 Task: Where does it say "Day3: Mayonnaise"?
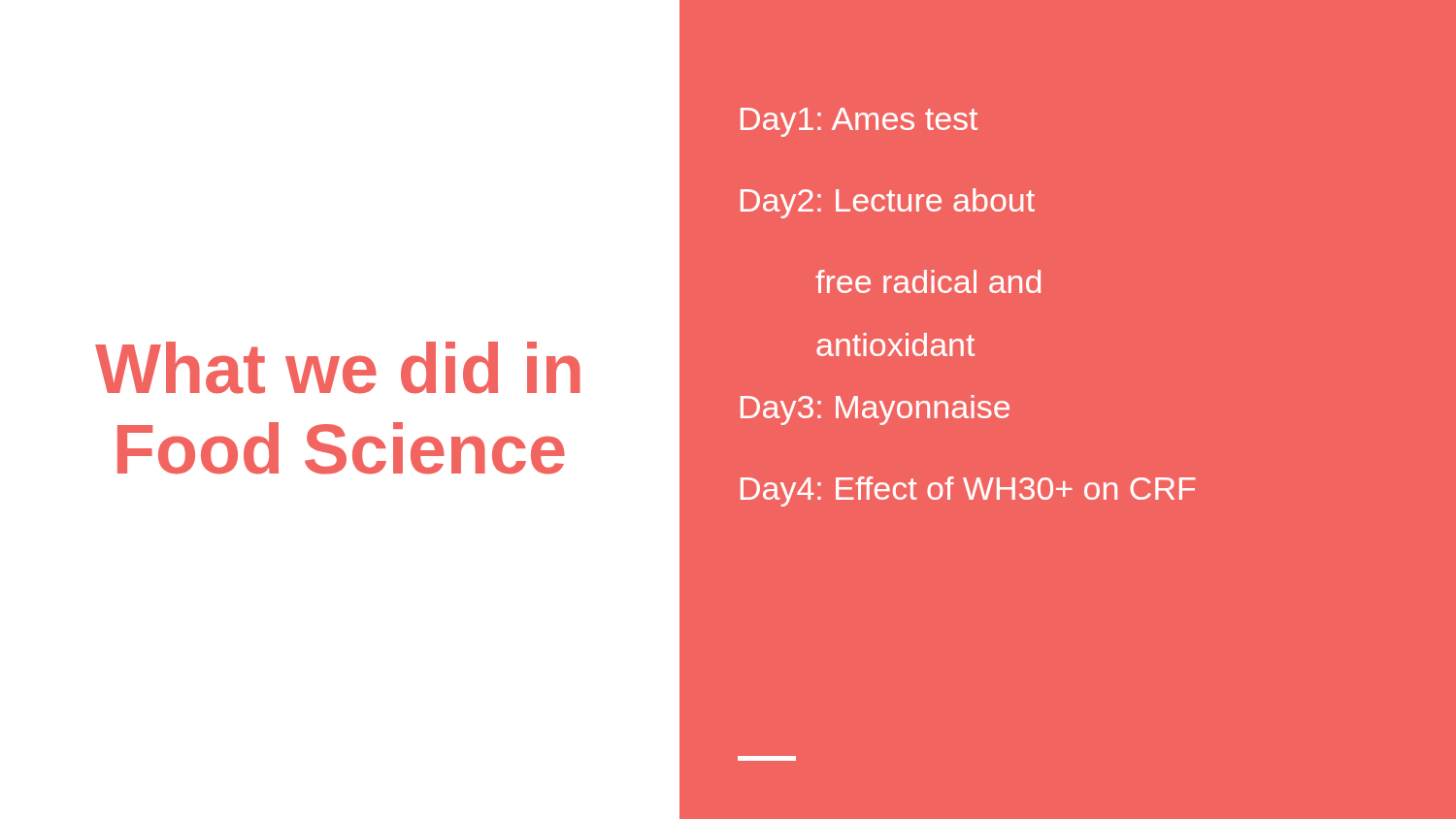pyautogui.click(x=874, y=406)
